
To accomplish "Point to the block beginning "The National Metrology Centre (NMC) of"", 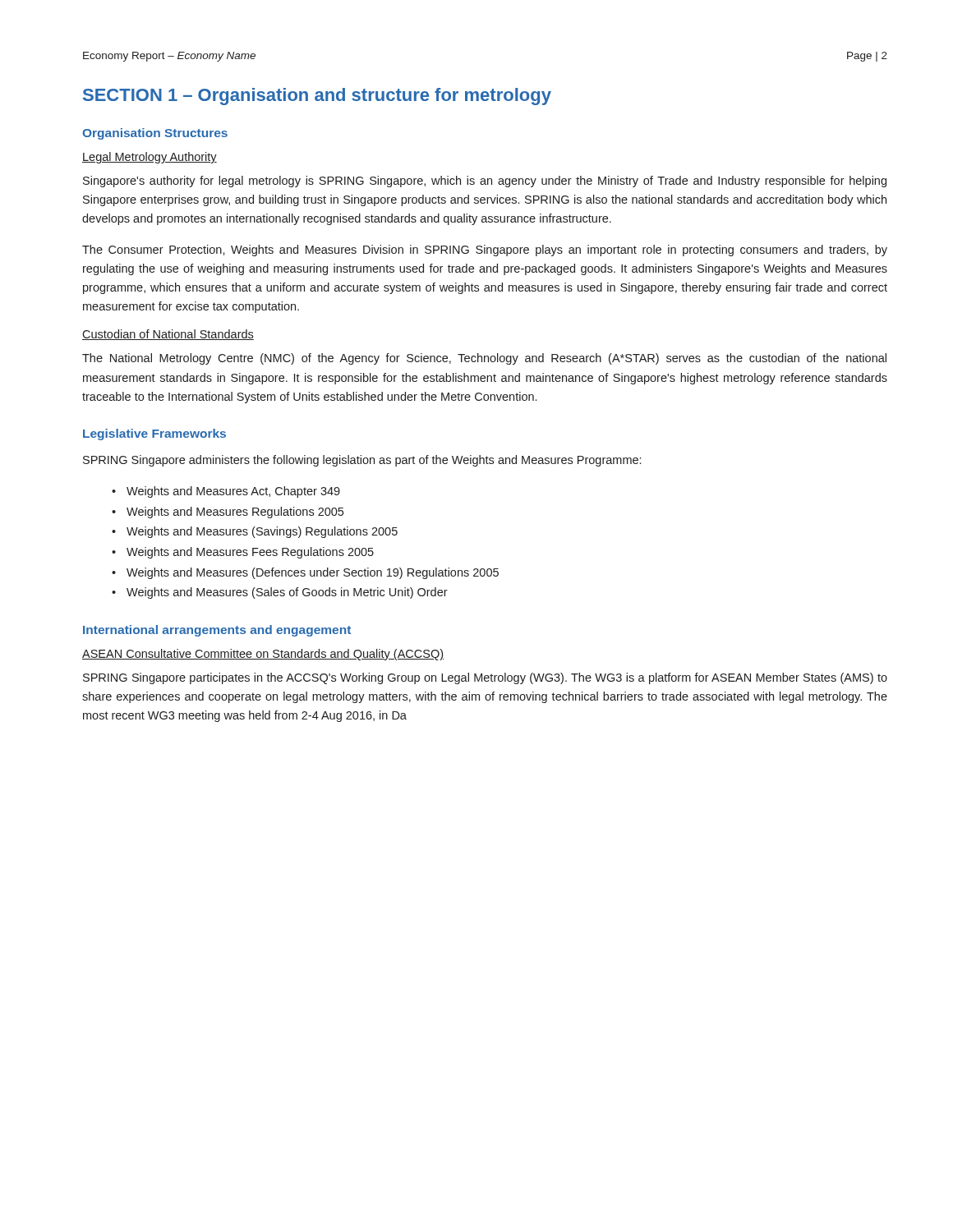I will (485, 377).
